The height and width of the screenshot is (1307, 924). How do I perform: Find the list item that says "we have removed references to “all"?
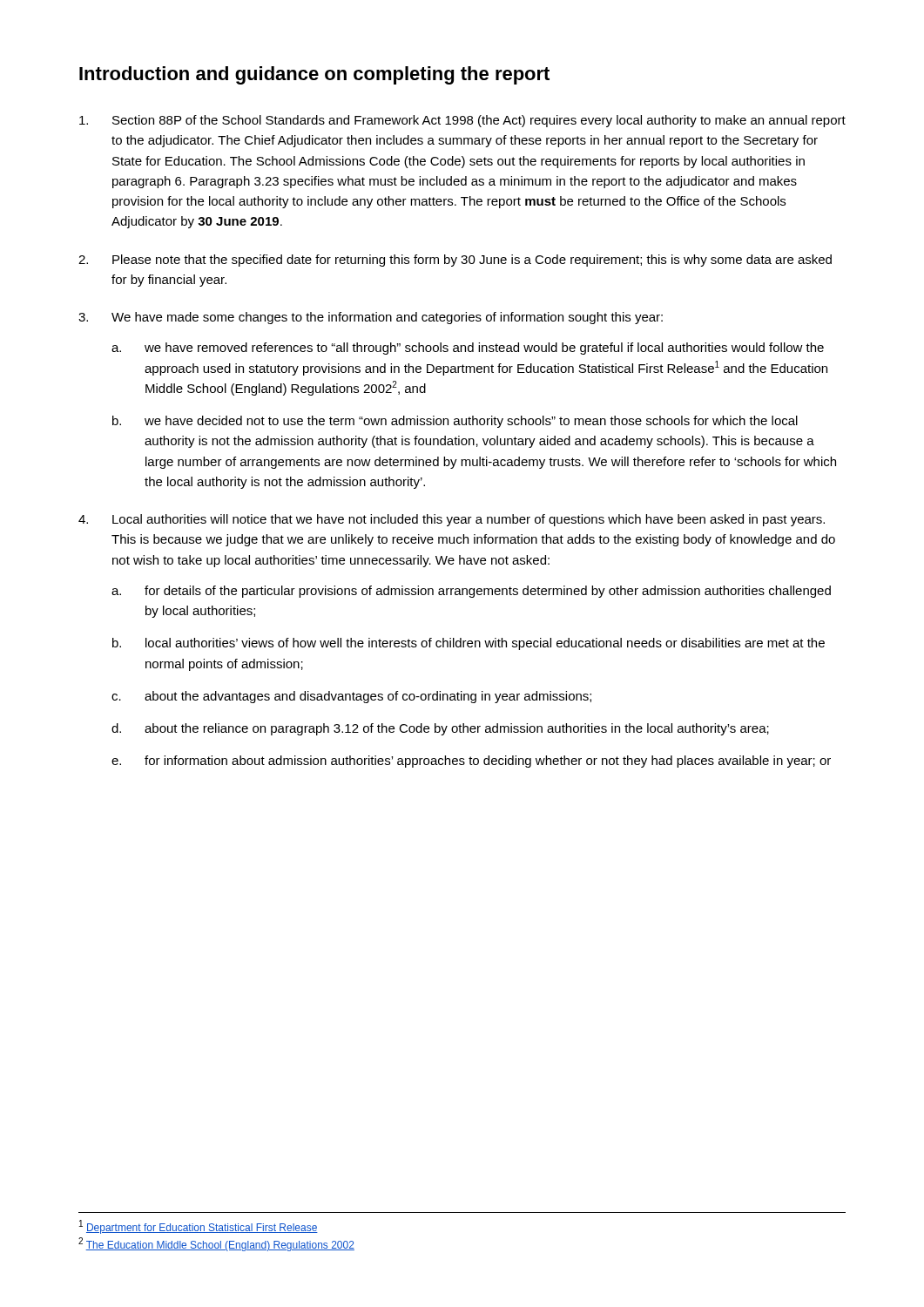[x=486, y=368]
